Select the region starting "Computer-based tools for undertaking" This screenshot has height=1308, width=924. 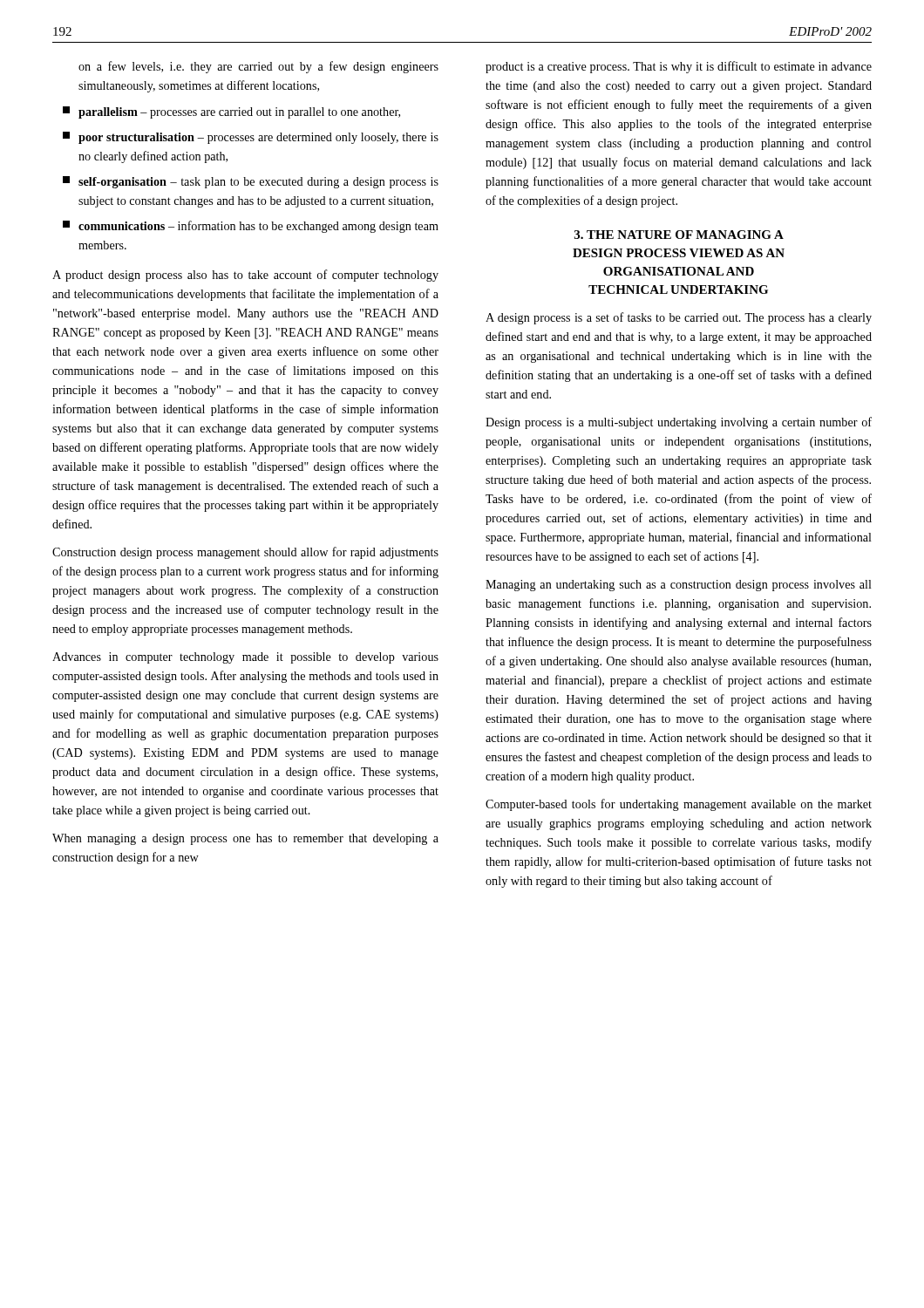pos(679,842)
